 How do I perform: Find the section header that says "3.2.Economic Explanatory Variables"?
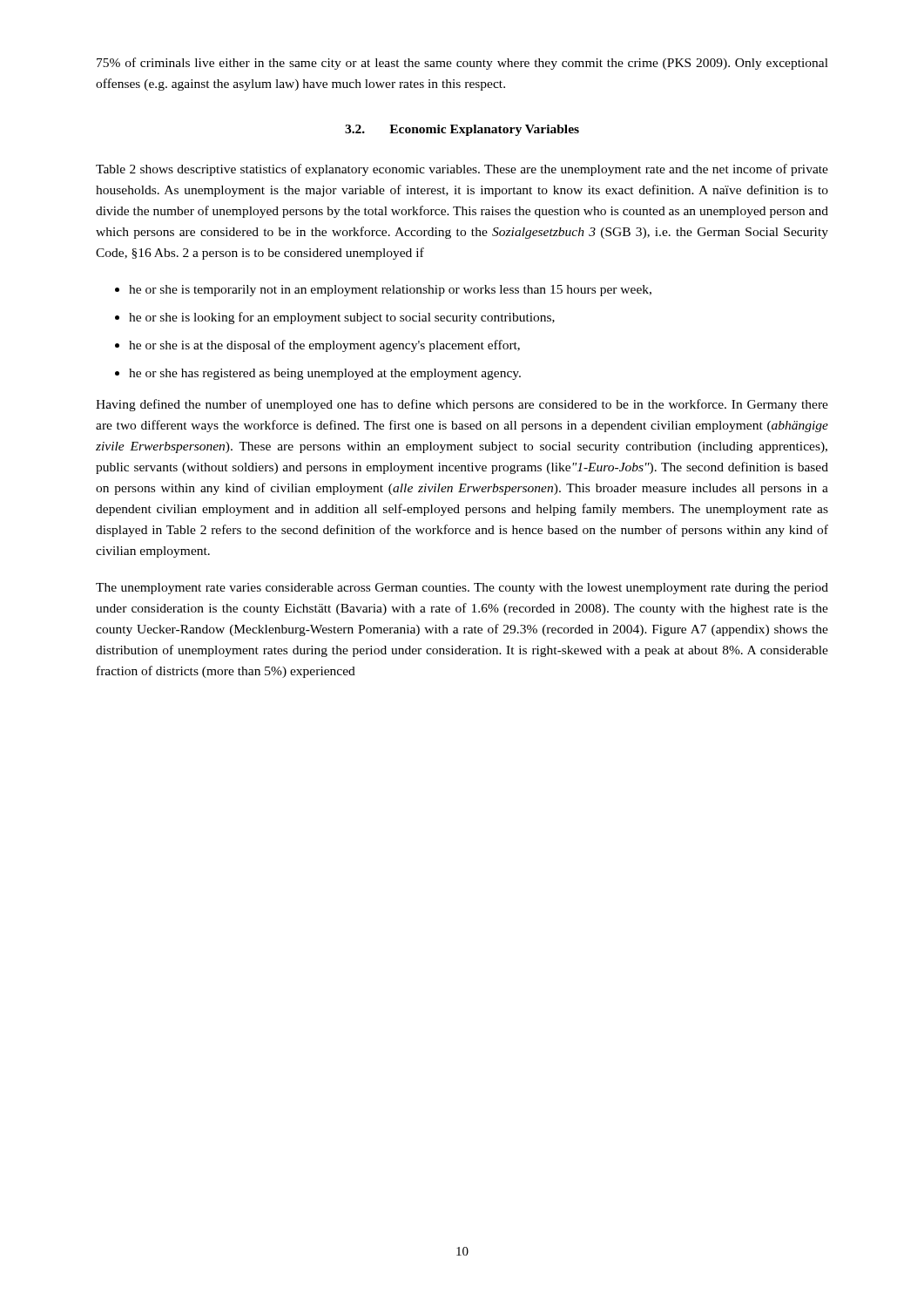point(462,129)
